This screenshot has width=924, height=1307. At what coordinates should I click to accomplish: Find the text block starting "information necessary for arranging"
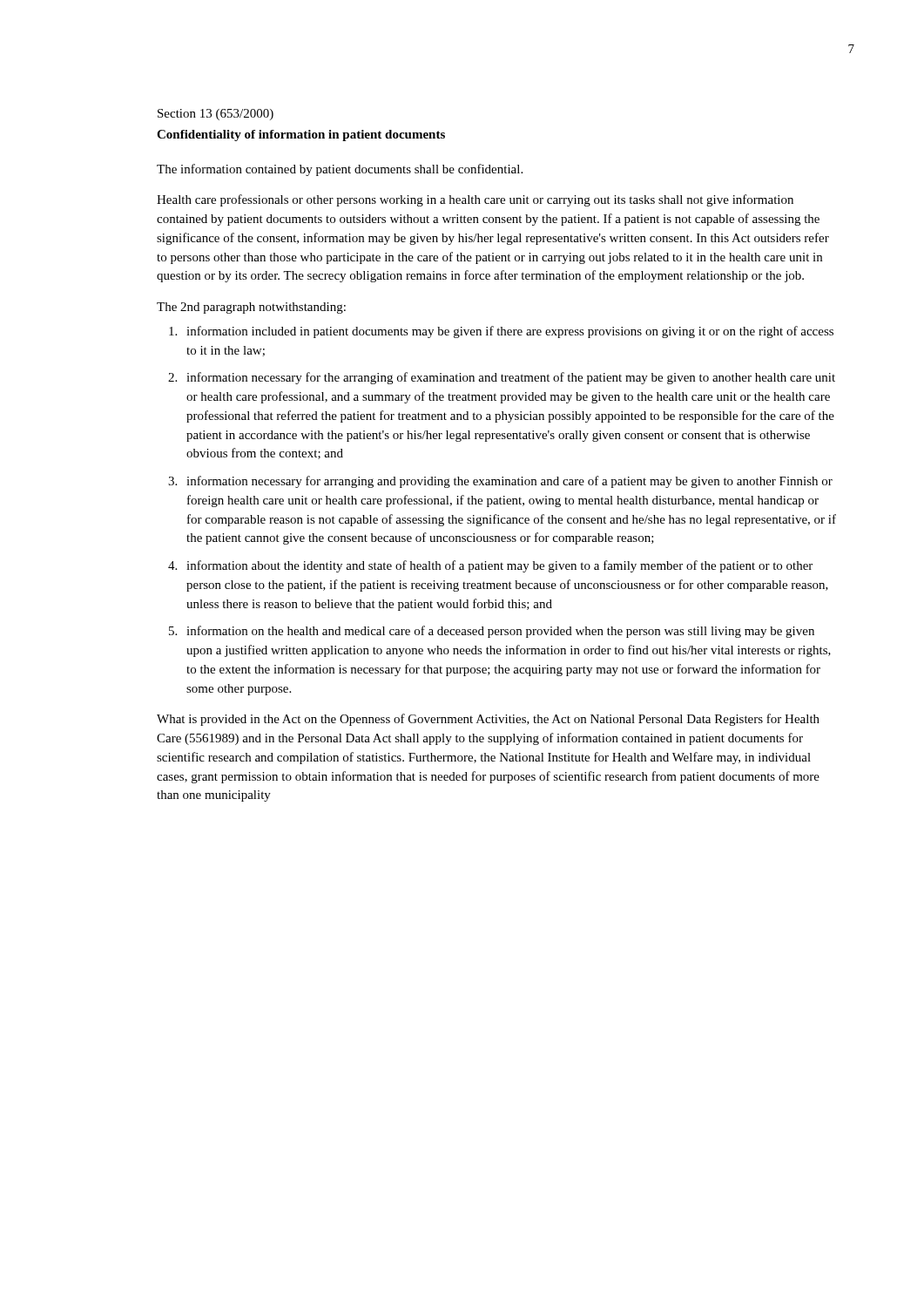tap(511, 509)
